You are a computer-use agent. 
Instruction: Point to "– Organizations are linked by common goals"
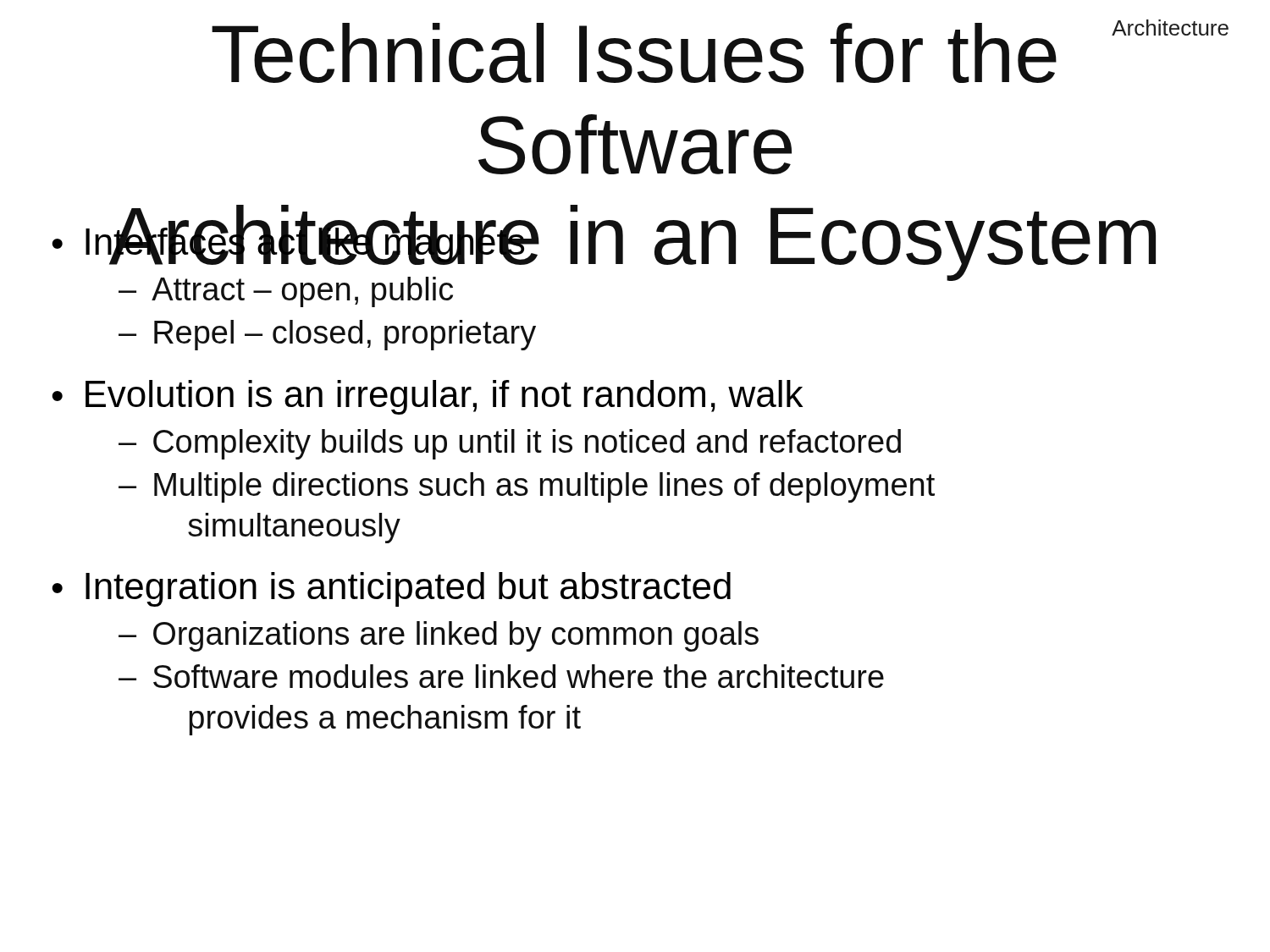439,634
